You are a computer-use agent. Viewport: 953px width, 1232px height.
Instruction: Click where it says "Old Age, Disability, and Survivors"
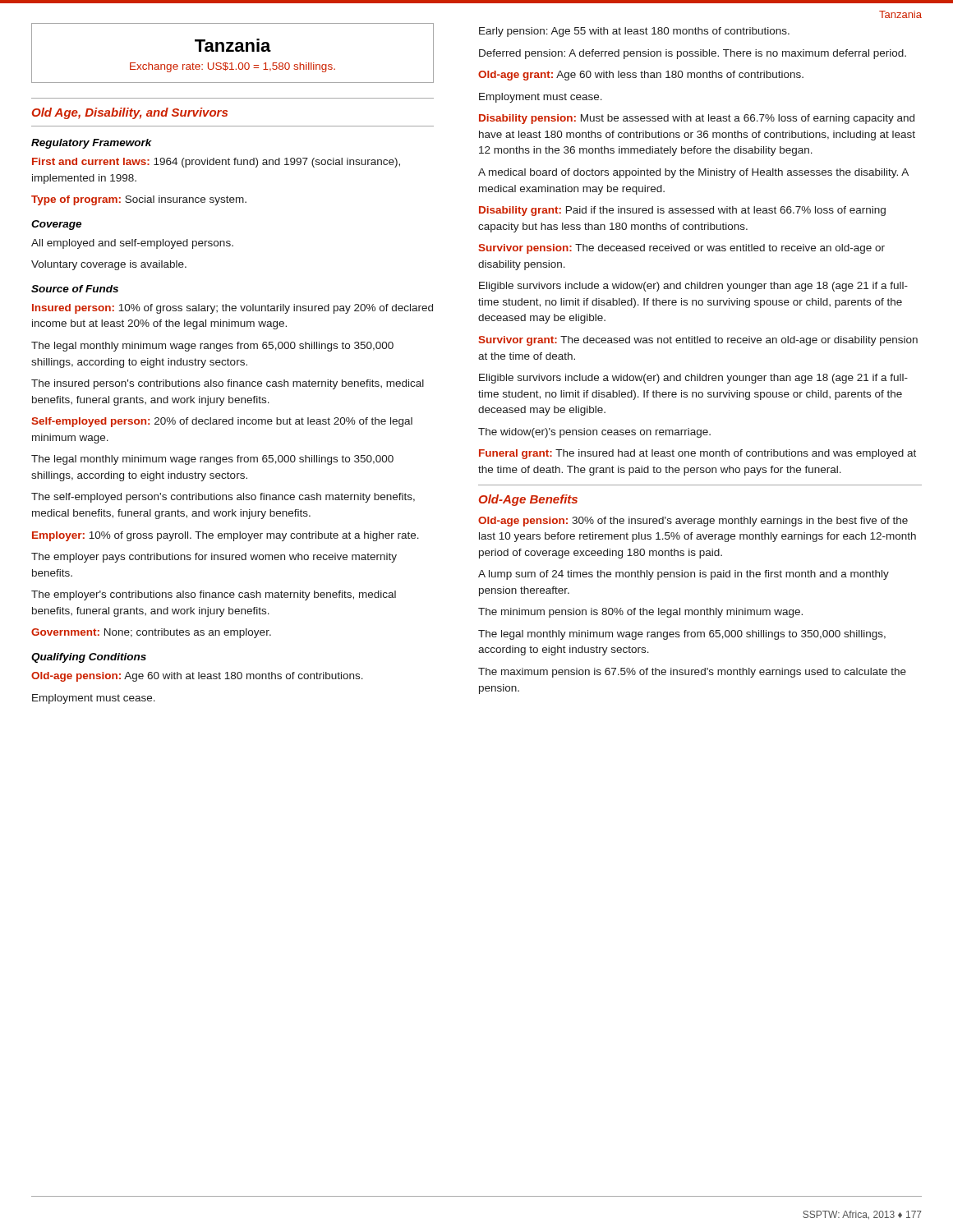130,112
